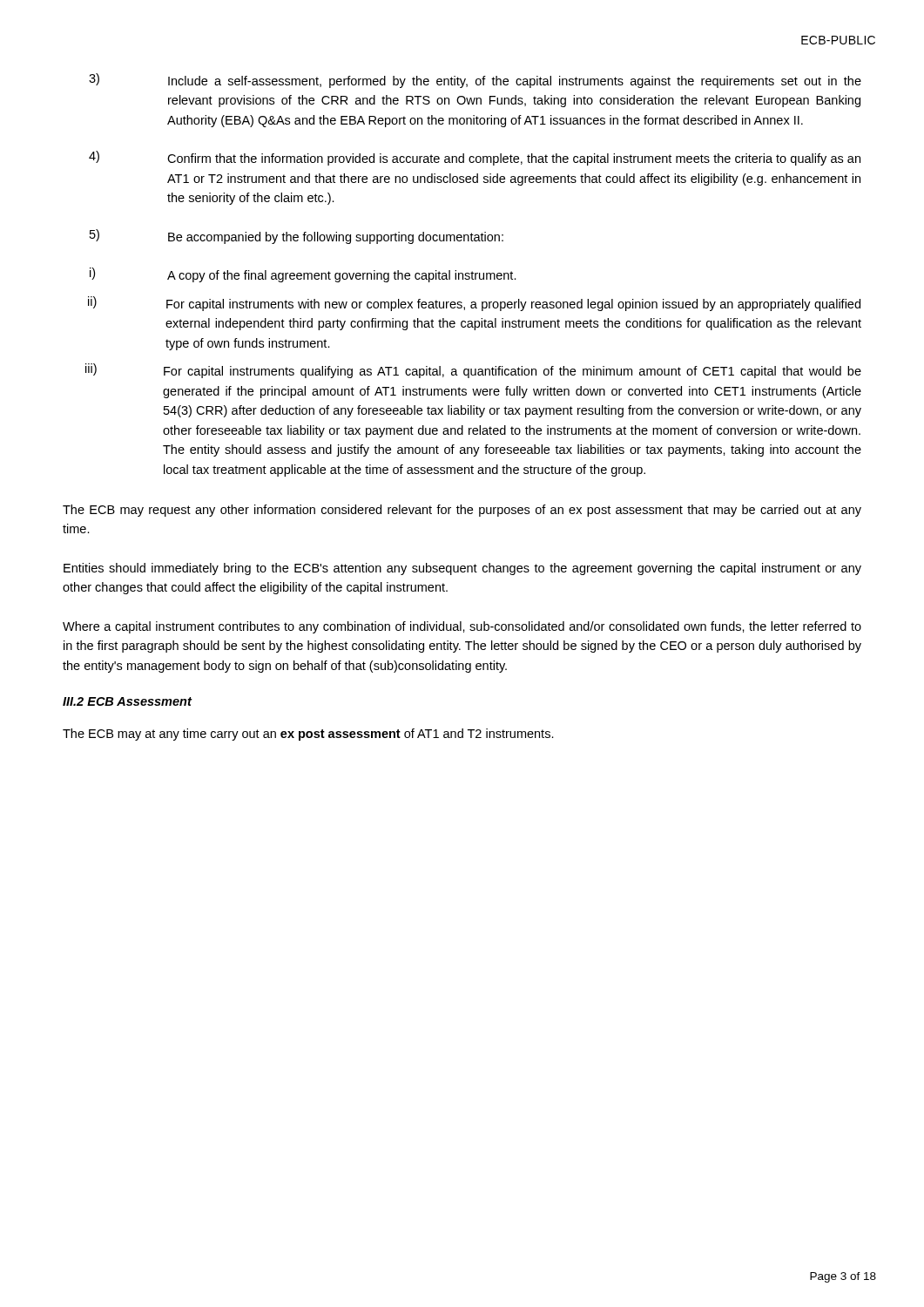Select the list item with the text "3) Include a self-assessment, performed by the entity,"
Screen dimensions: 1307x924
click(462, 101)
